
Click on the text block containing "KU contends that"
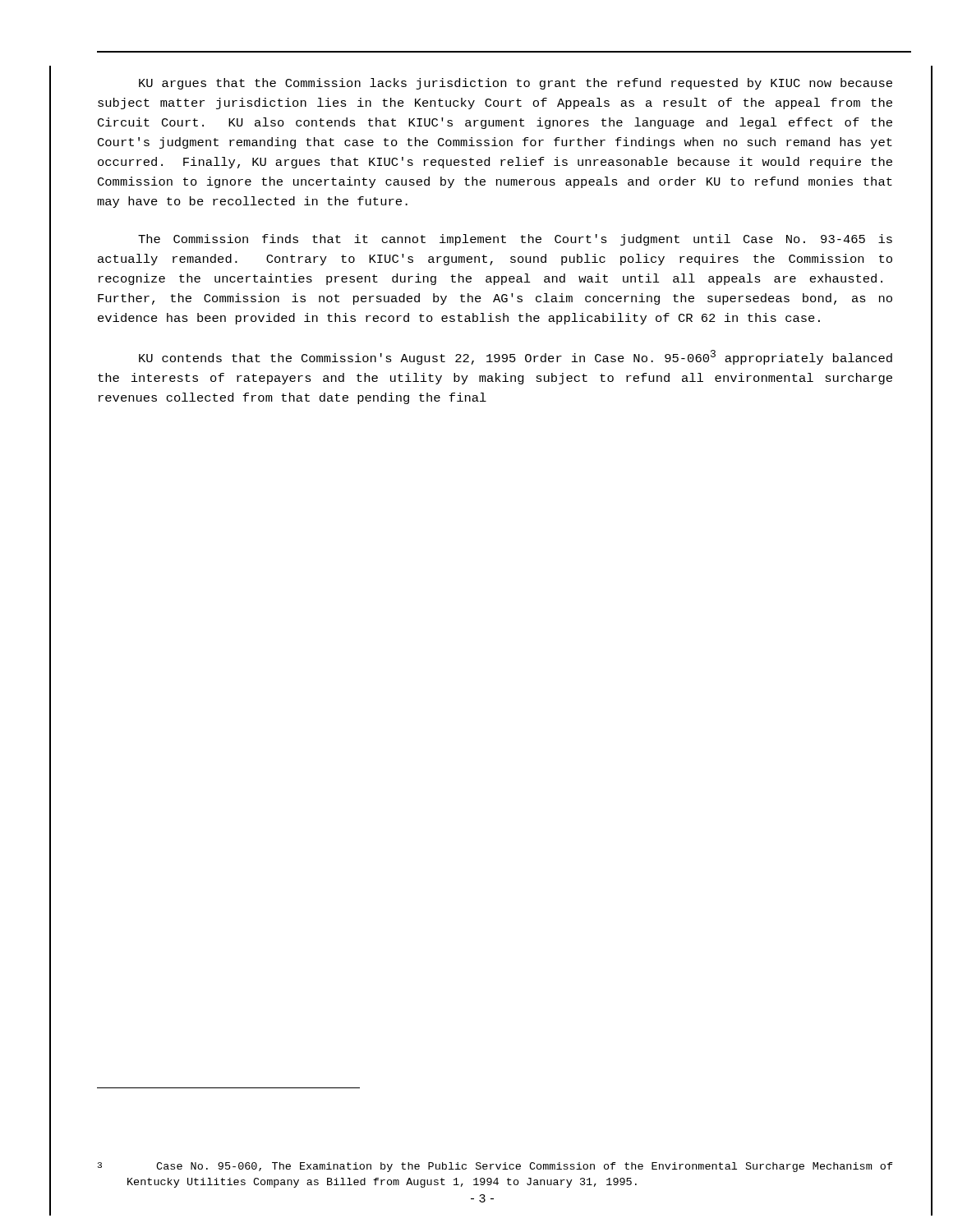(495, 377)
